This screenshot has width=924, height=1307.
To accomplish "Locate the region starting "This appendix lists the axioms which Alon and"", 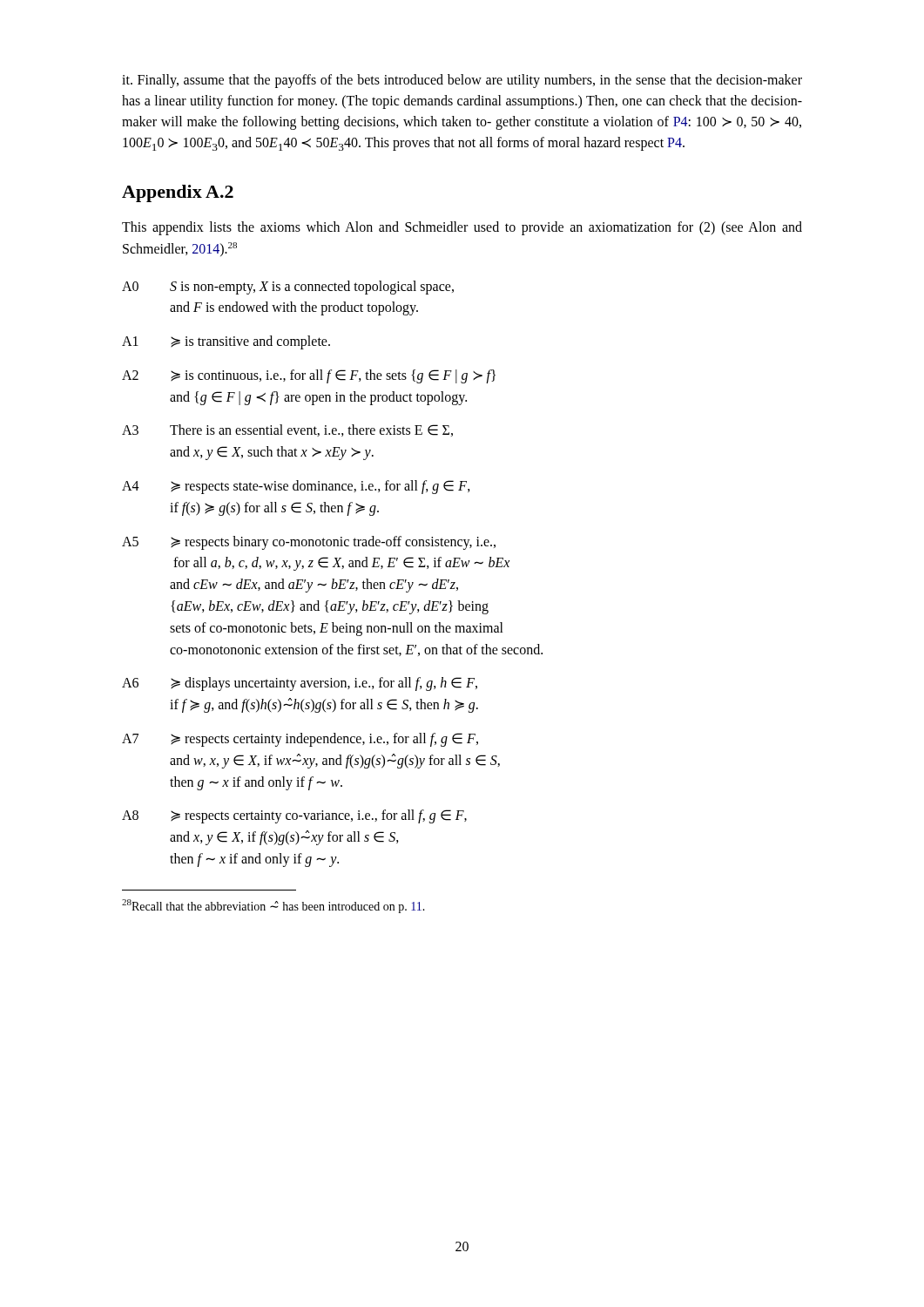I will 462,239.
